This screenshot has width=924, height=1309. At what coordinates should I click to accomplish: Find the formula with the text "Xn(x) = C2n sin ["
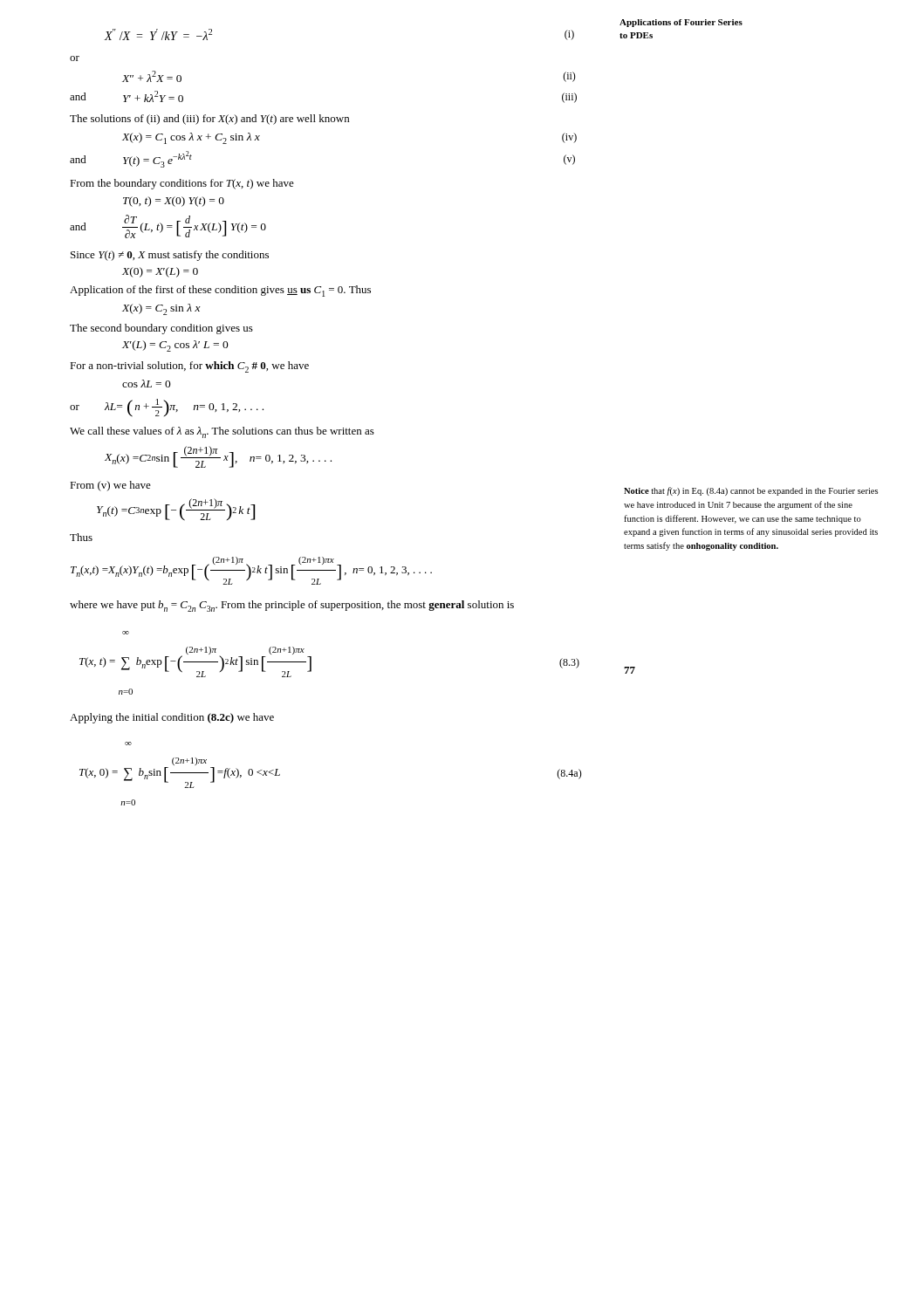[x=332, y=458]
